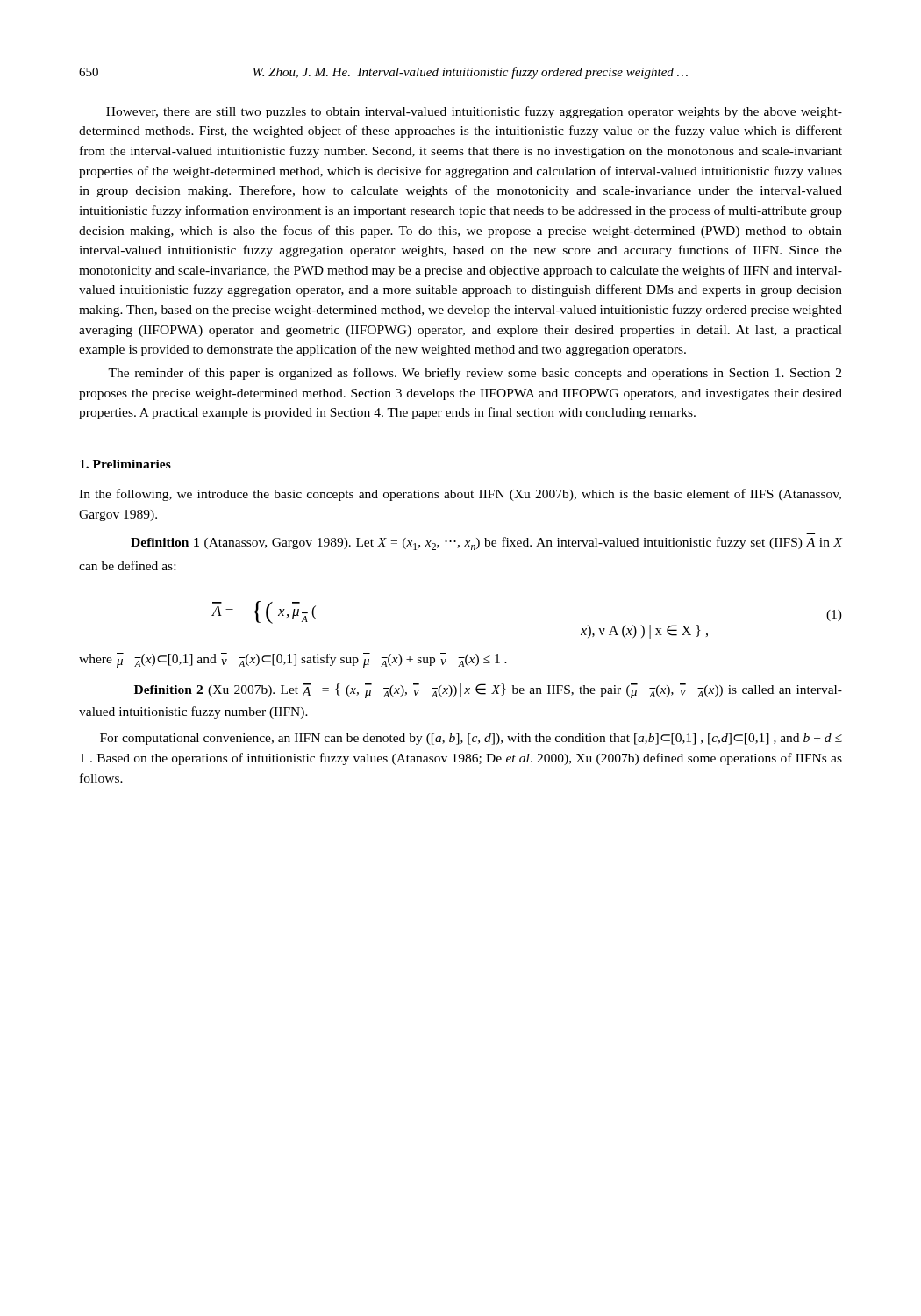
Task: Select the block starting "A = { ( x"
Action: click(269, 620)
